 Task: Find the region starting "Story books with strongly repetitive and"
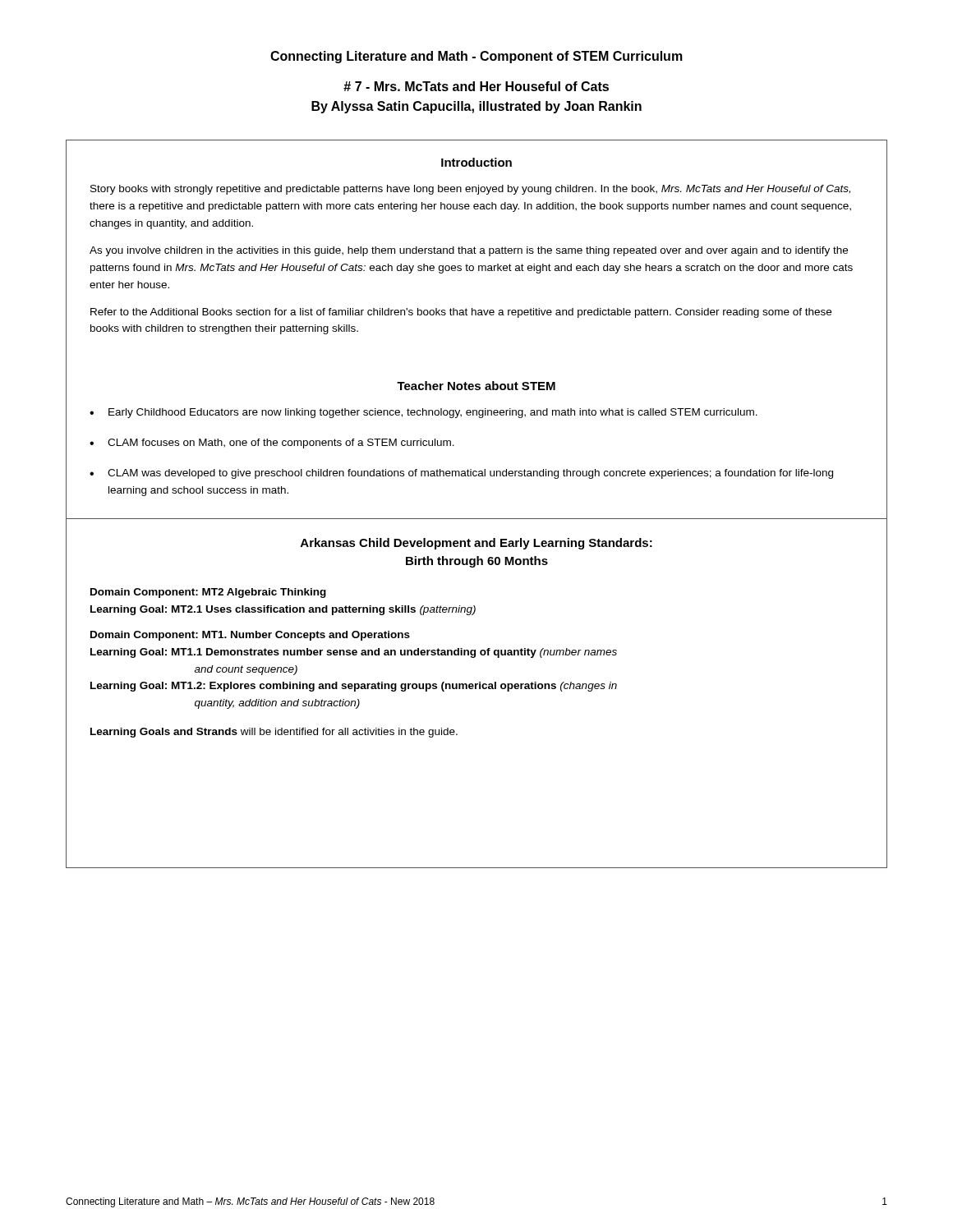(471, 206)
